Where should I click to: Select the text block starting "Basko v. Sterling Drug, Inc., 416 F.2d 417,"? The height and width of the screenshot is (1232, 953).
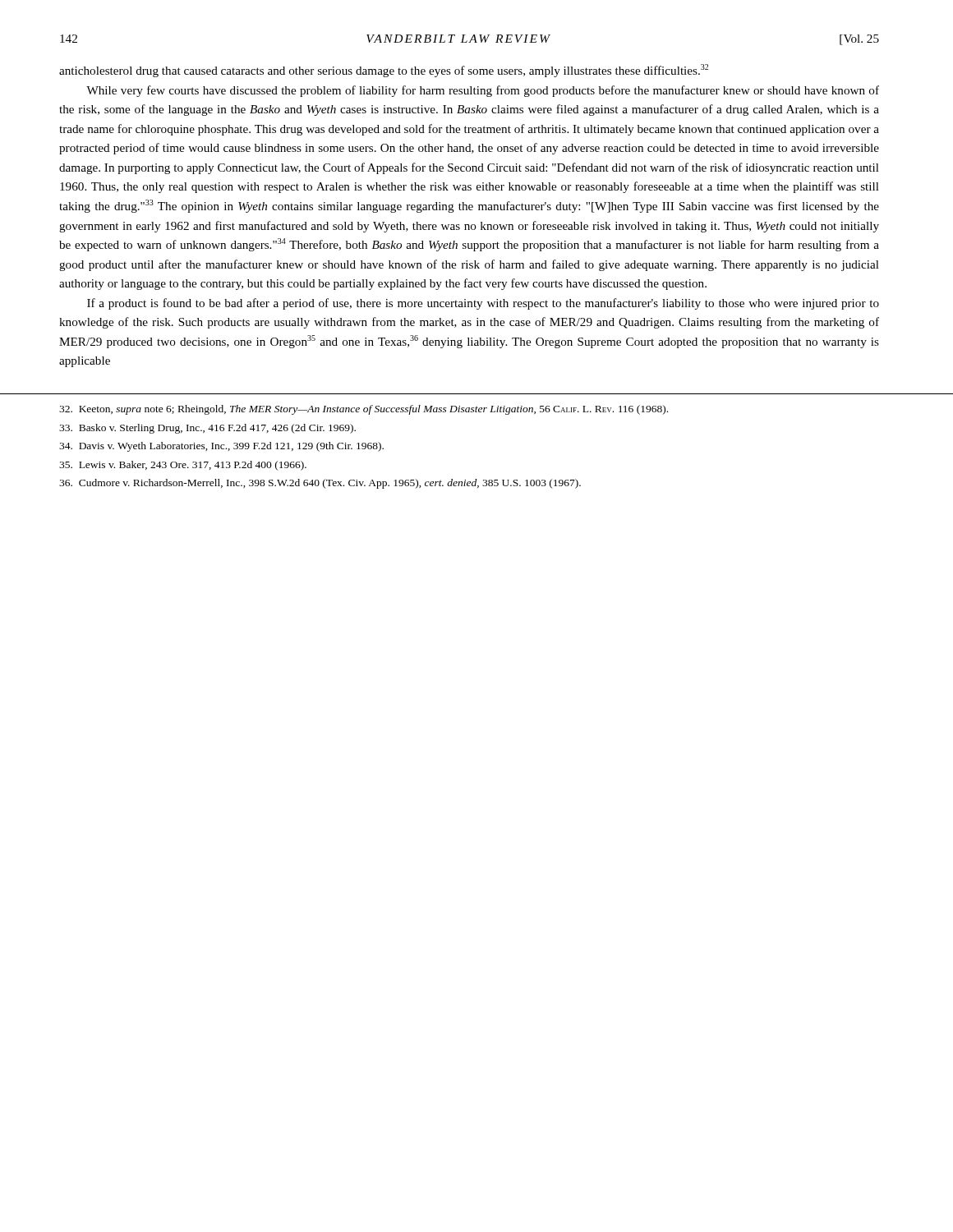click(x=208, y=427)
